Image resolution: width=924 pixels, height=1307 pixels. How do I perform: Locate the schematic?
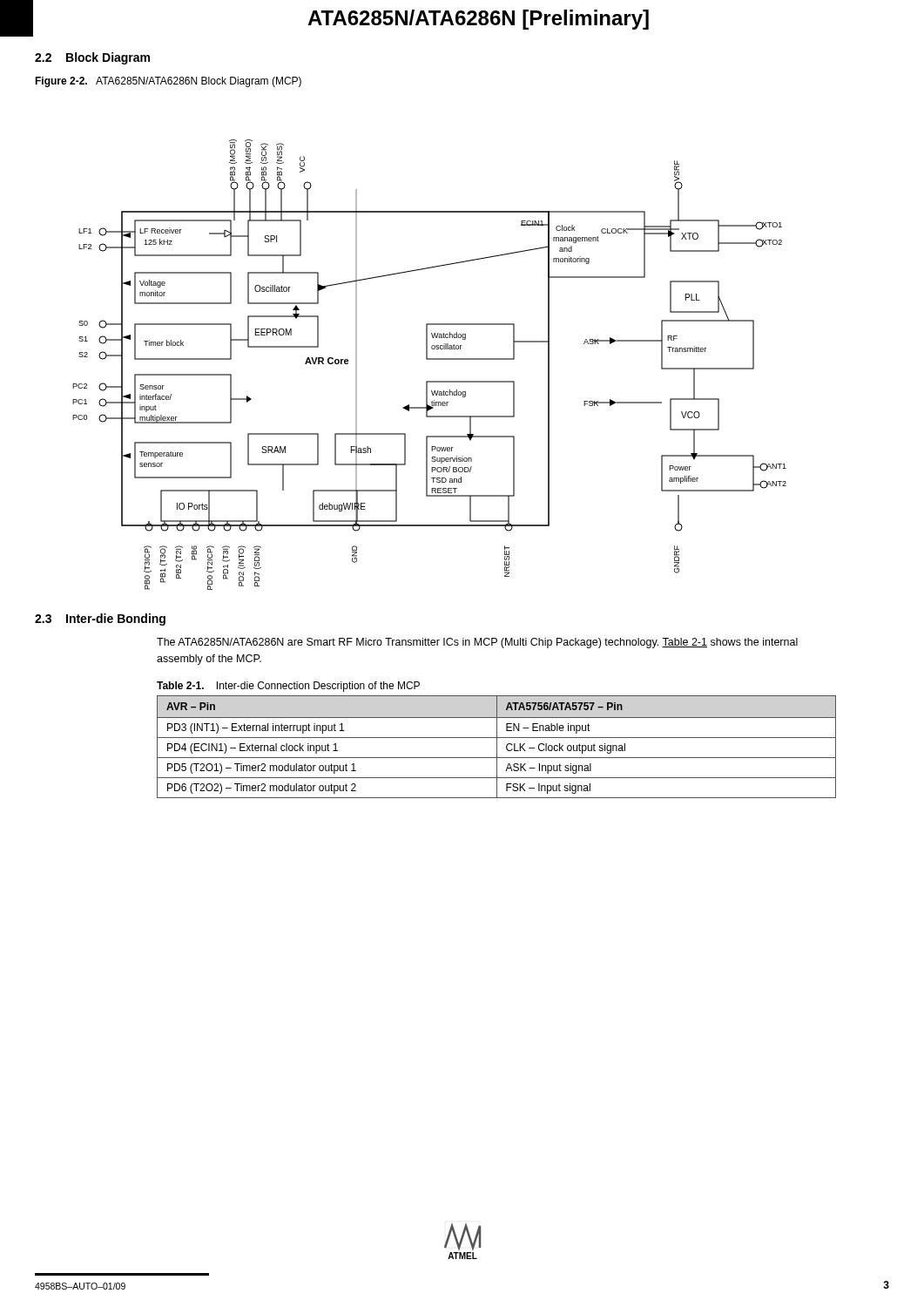point(462,347)
